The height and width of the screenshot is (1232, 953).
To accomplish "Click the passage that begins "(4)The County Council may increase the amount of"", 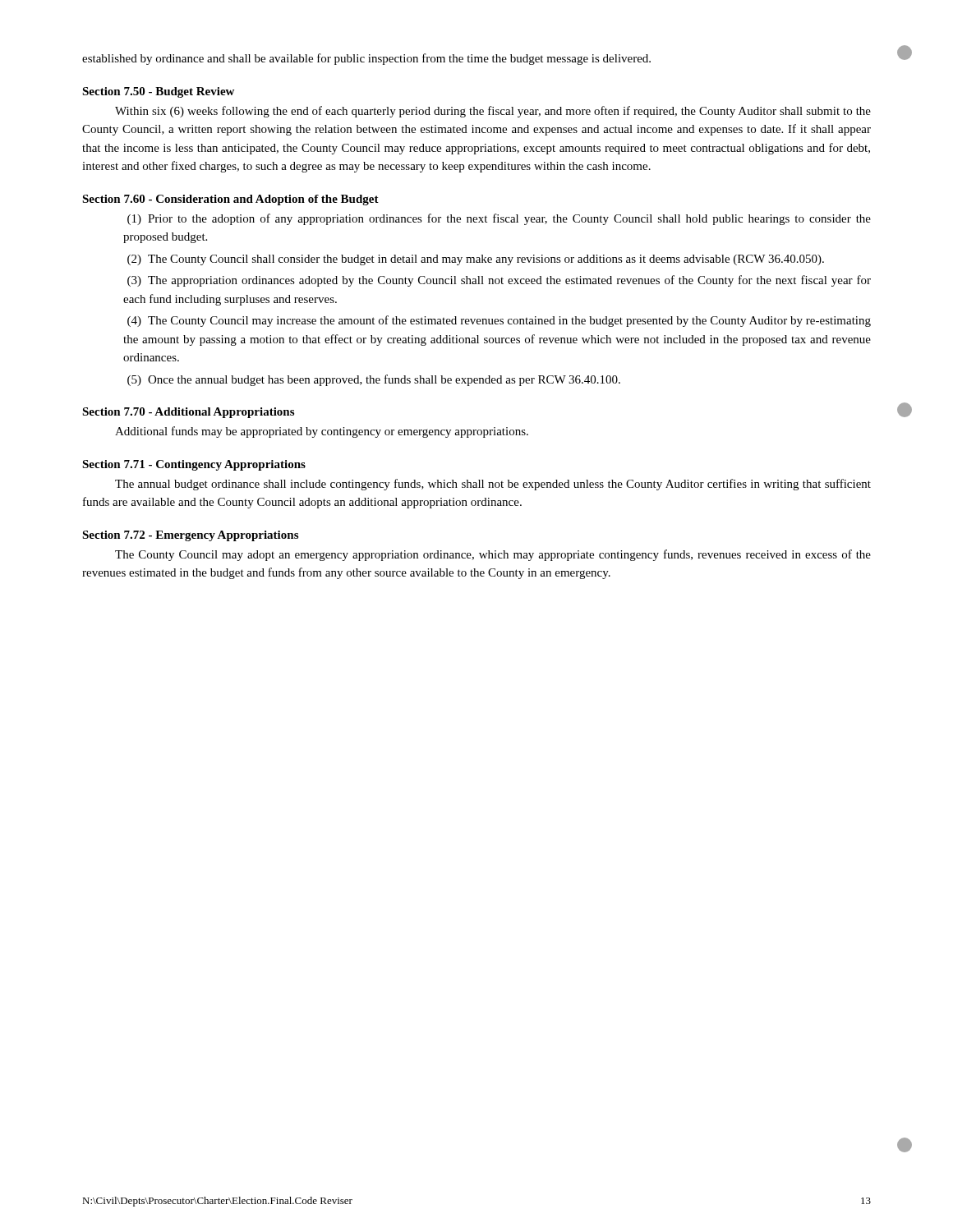I will point(494,338).
